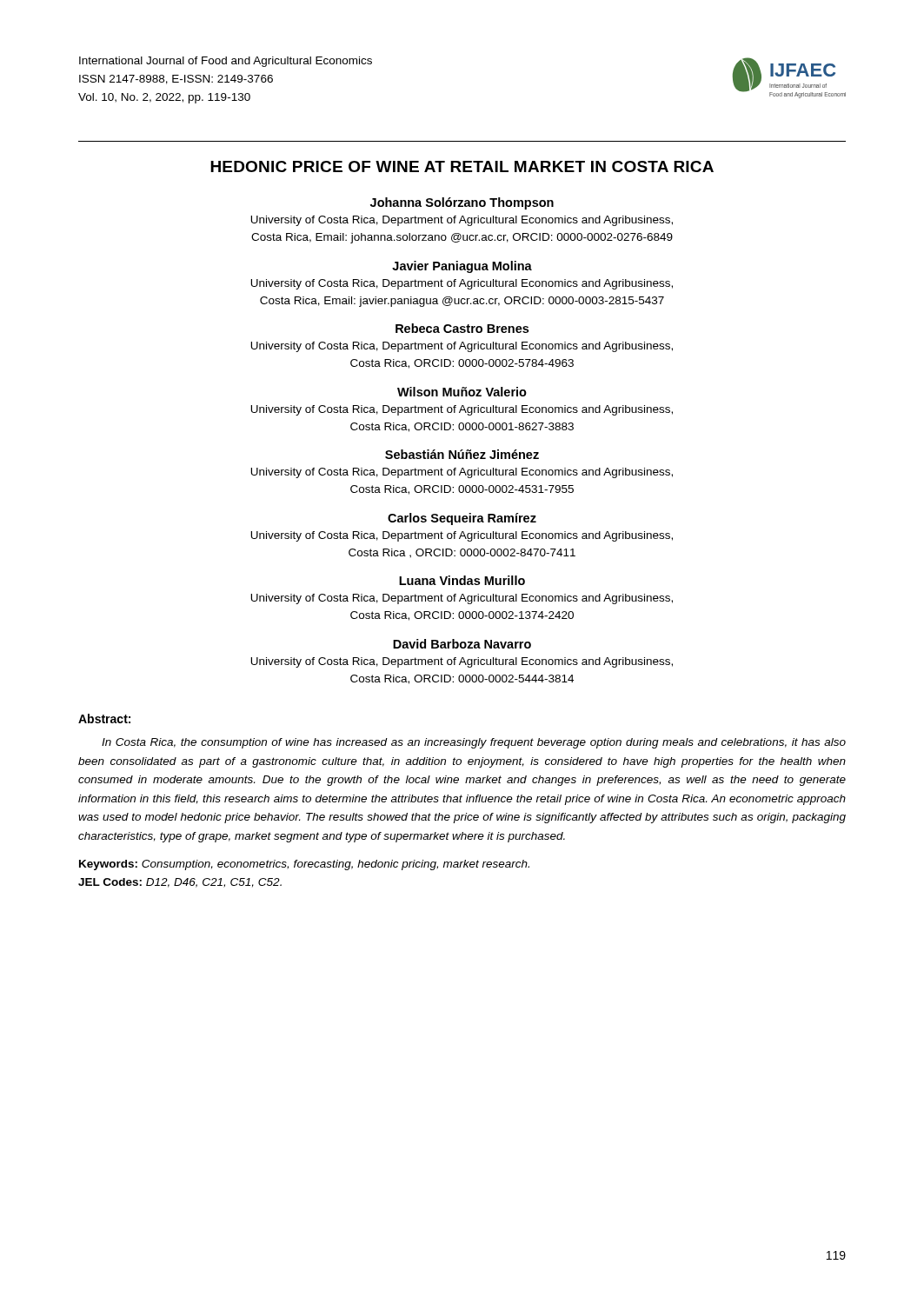The height and width of the screenshot is (1304, 924).
Task: Click a logo
Action: pos(786,83)
